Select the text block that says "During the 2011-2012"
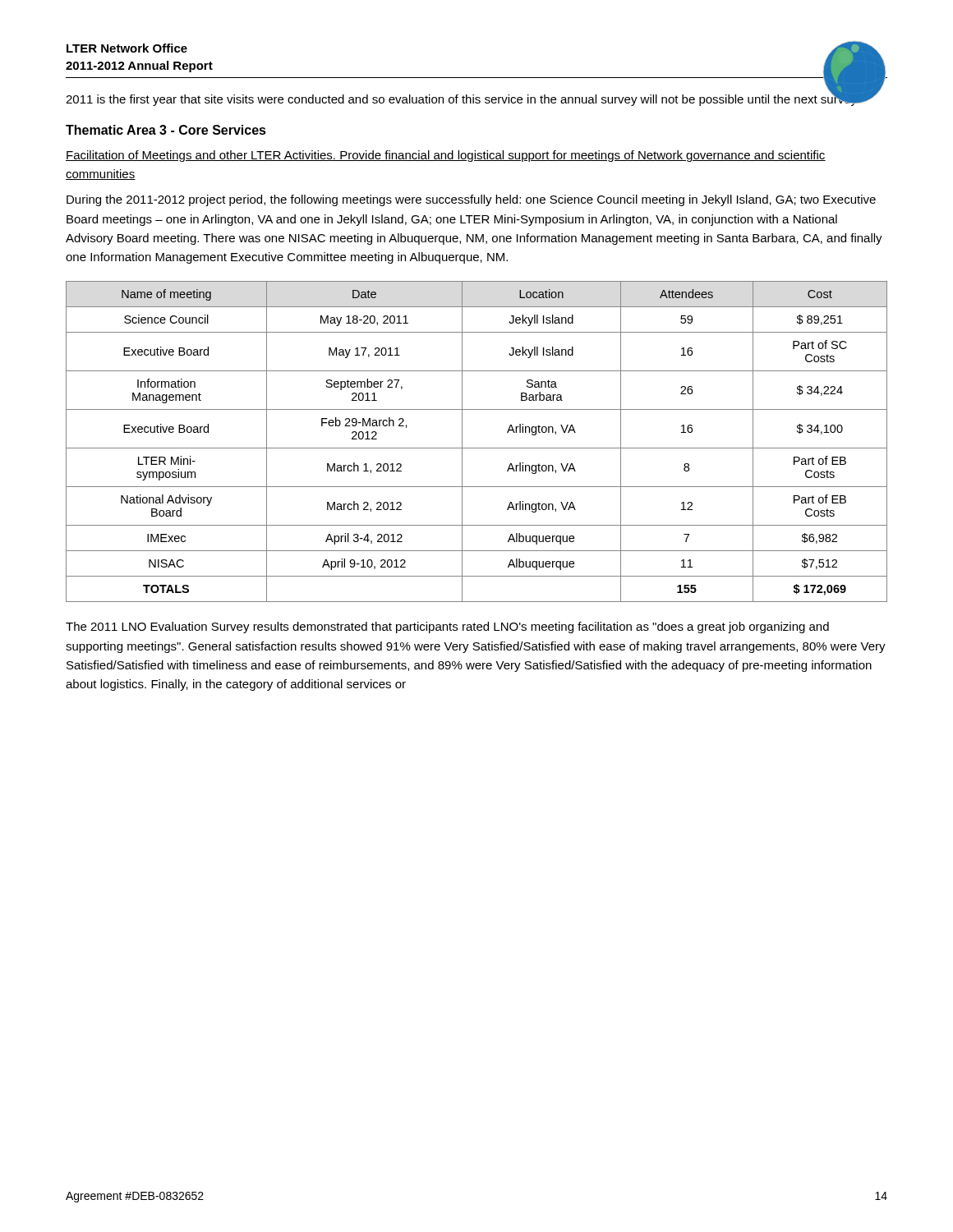The image size is (953, 1232). point(474,228)
